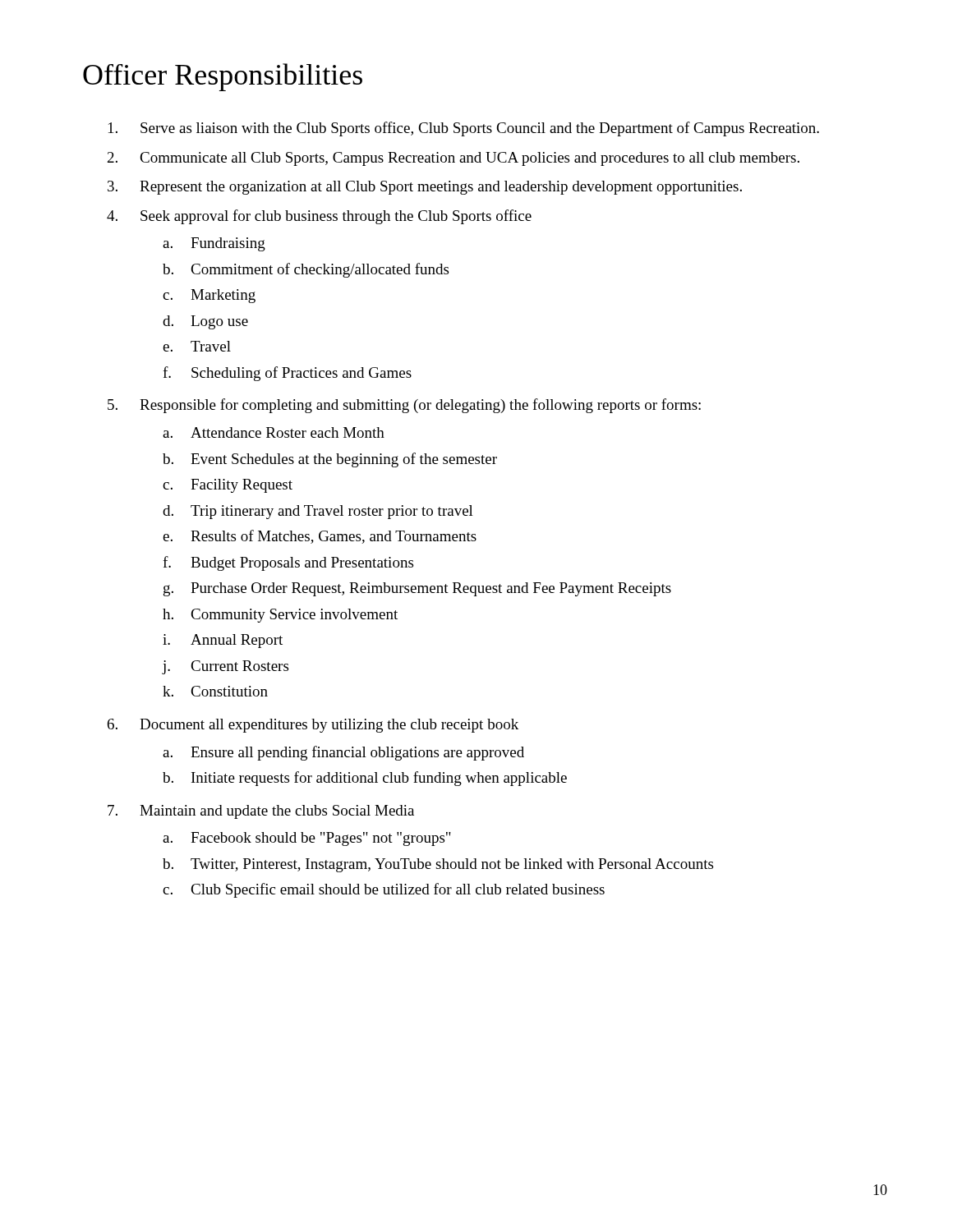The width and height of the screenshot is (953, 1232).
Task: Navigate to the passage starting "Seek approval for club business"
Action: pos(336,217)
